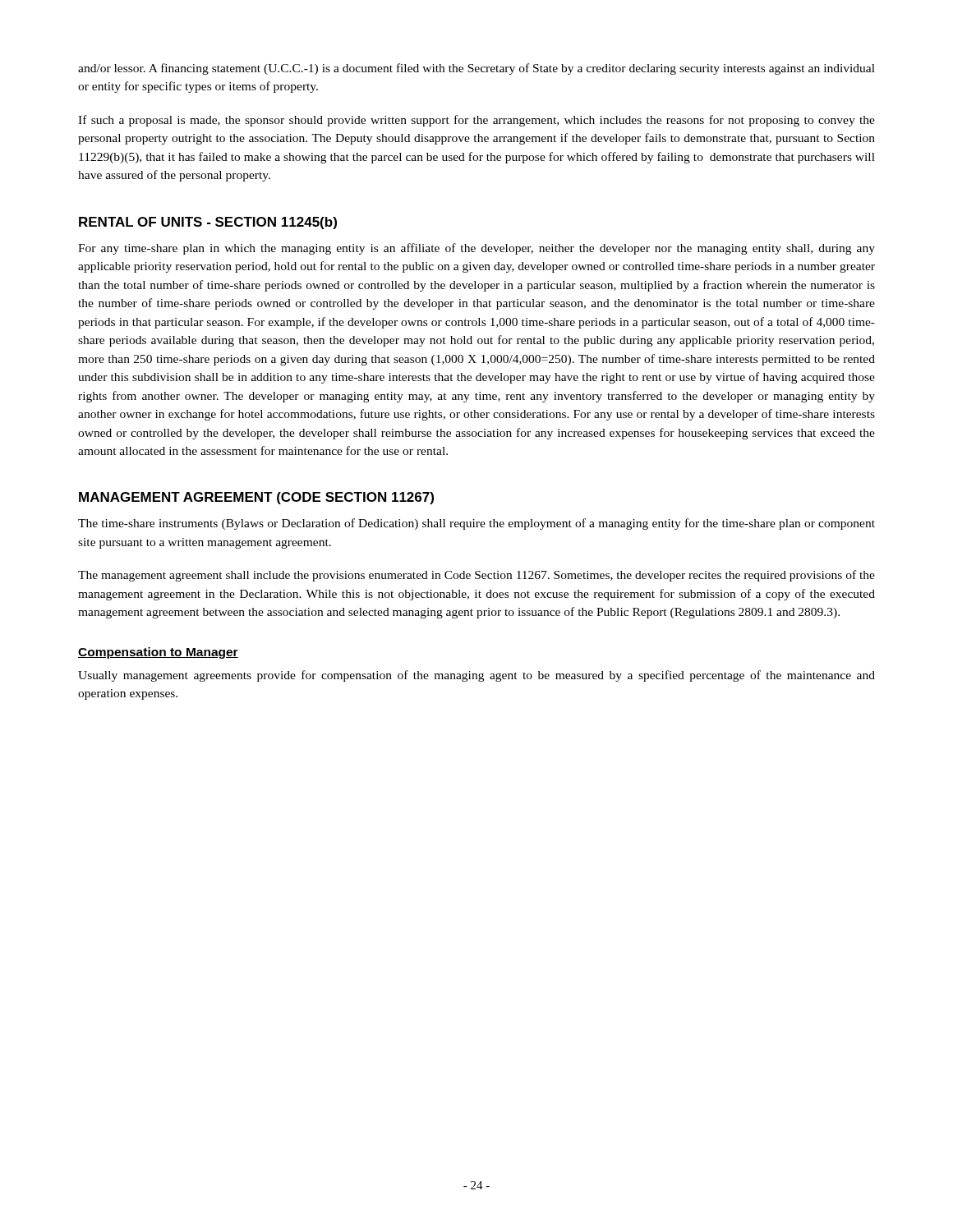This screenshot has height=1232, width=953.
Task: Click on the region starting "For any time-share plan in which the"
Action: (x=476, y=349)
